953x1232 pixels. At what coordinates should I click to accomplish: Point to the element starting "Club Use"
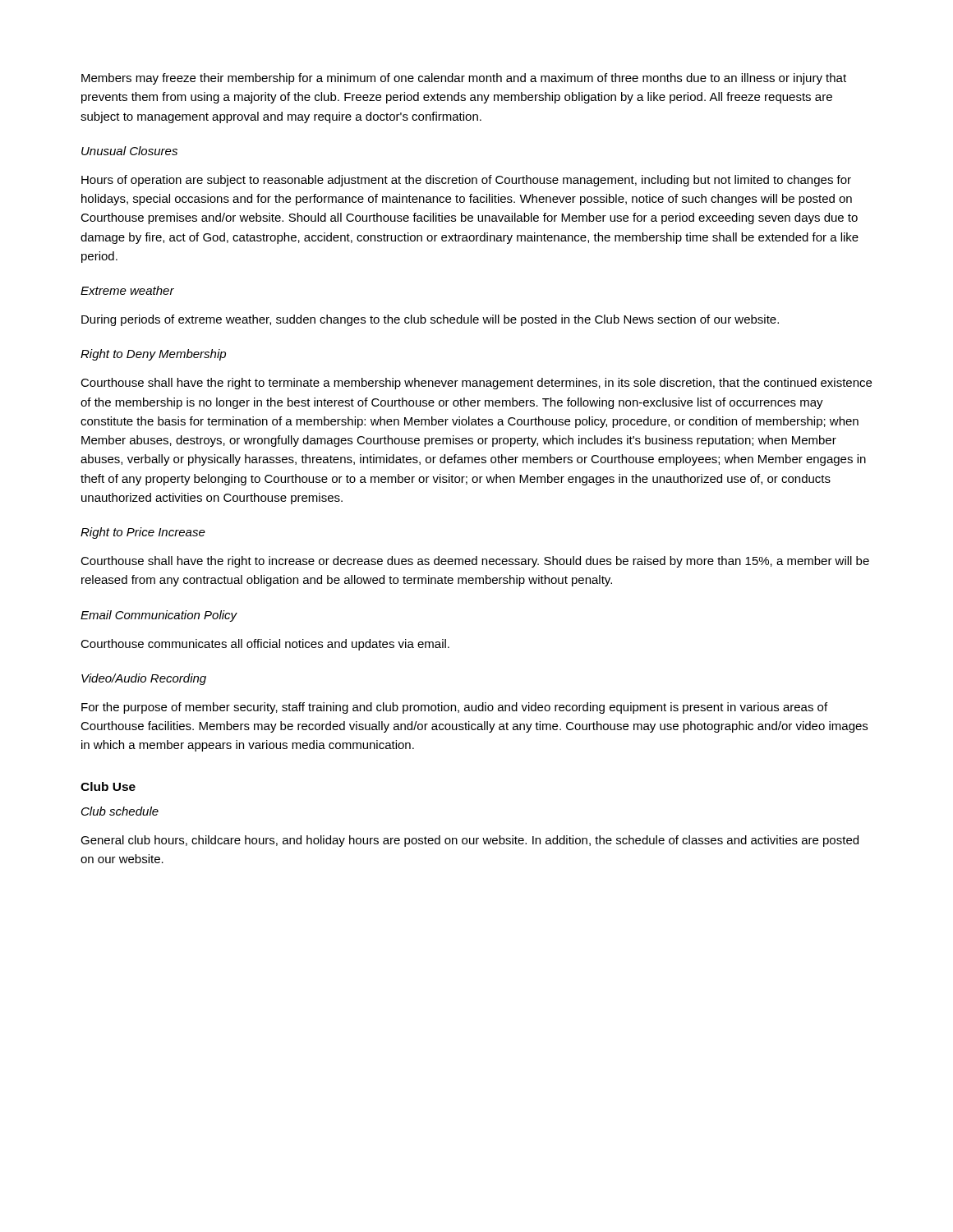coord(108,786)
